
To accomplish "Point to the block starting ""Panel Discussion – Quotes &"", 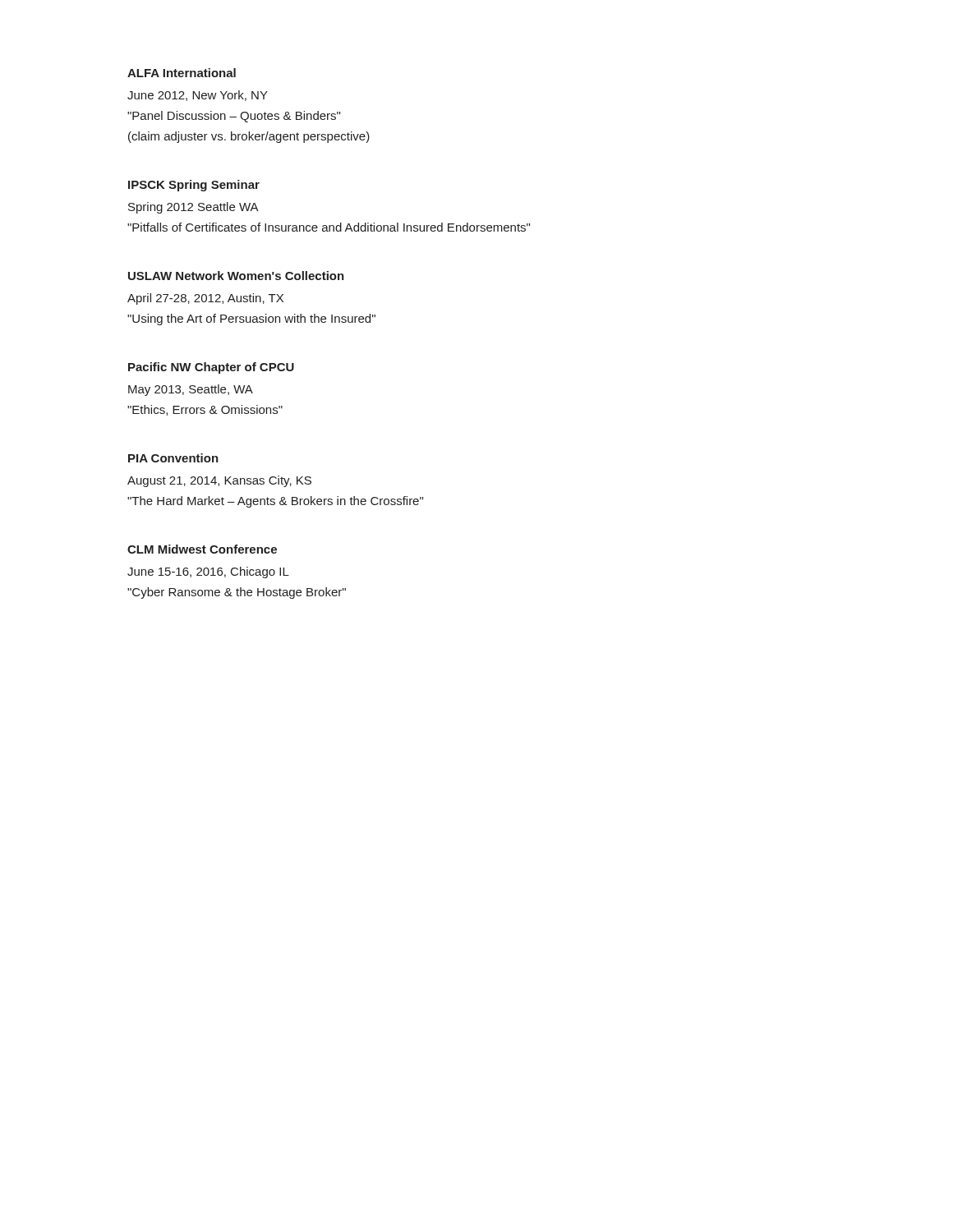I will pyautogui.click(x=234, y=115).
